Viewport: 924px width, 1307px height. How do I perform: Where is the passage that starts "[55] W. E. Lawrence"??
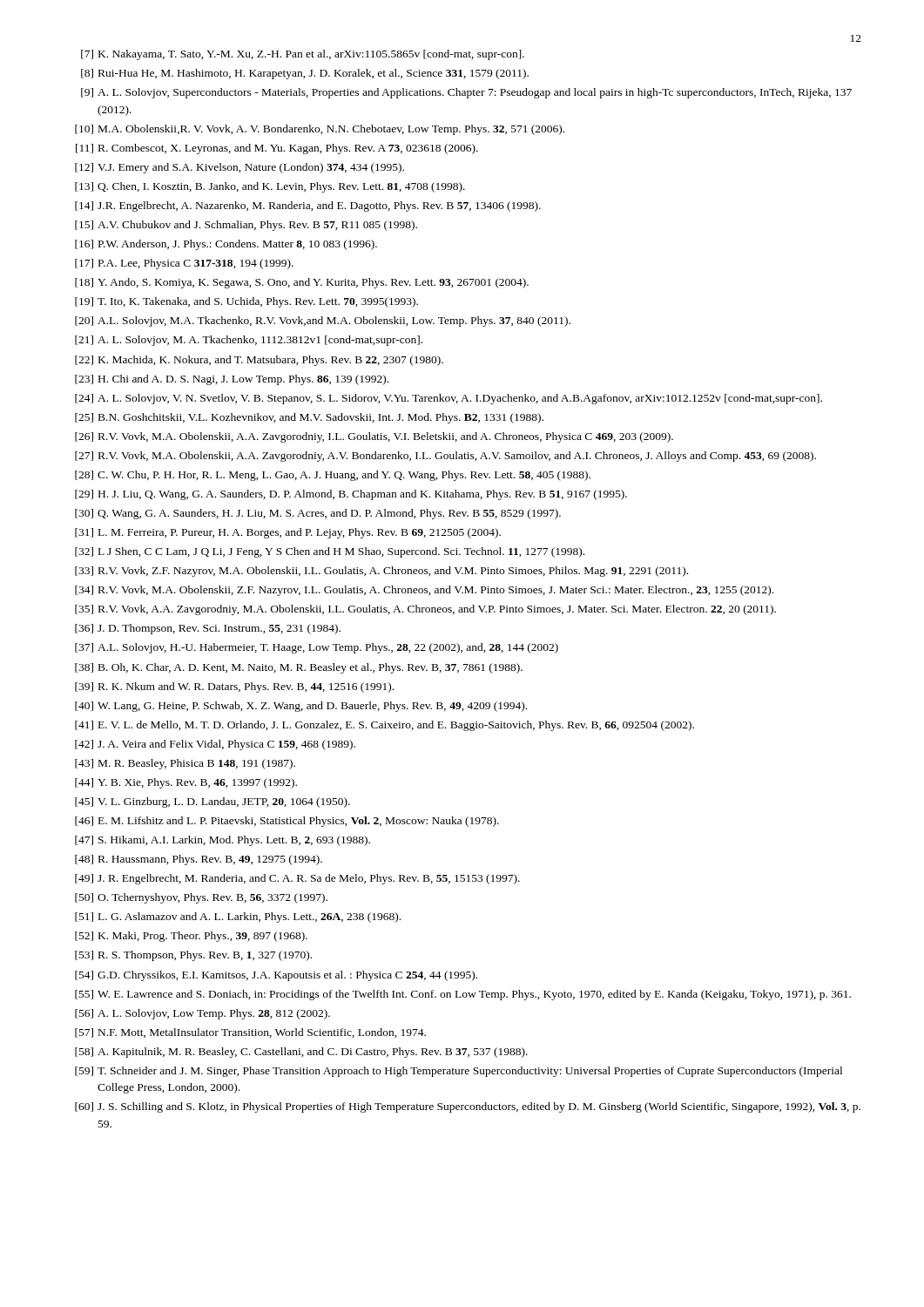tap(462, 994)
